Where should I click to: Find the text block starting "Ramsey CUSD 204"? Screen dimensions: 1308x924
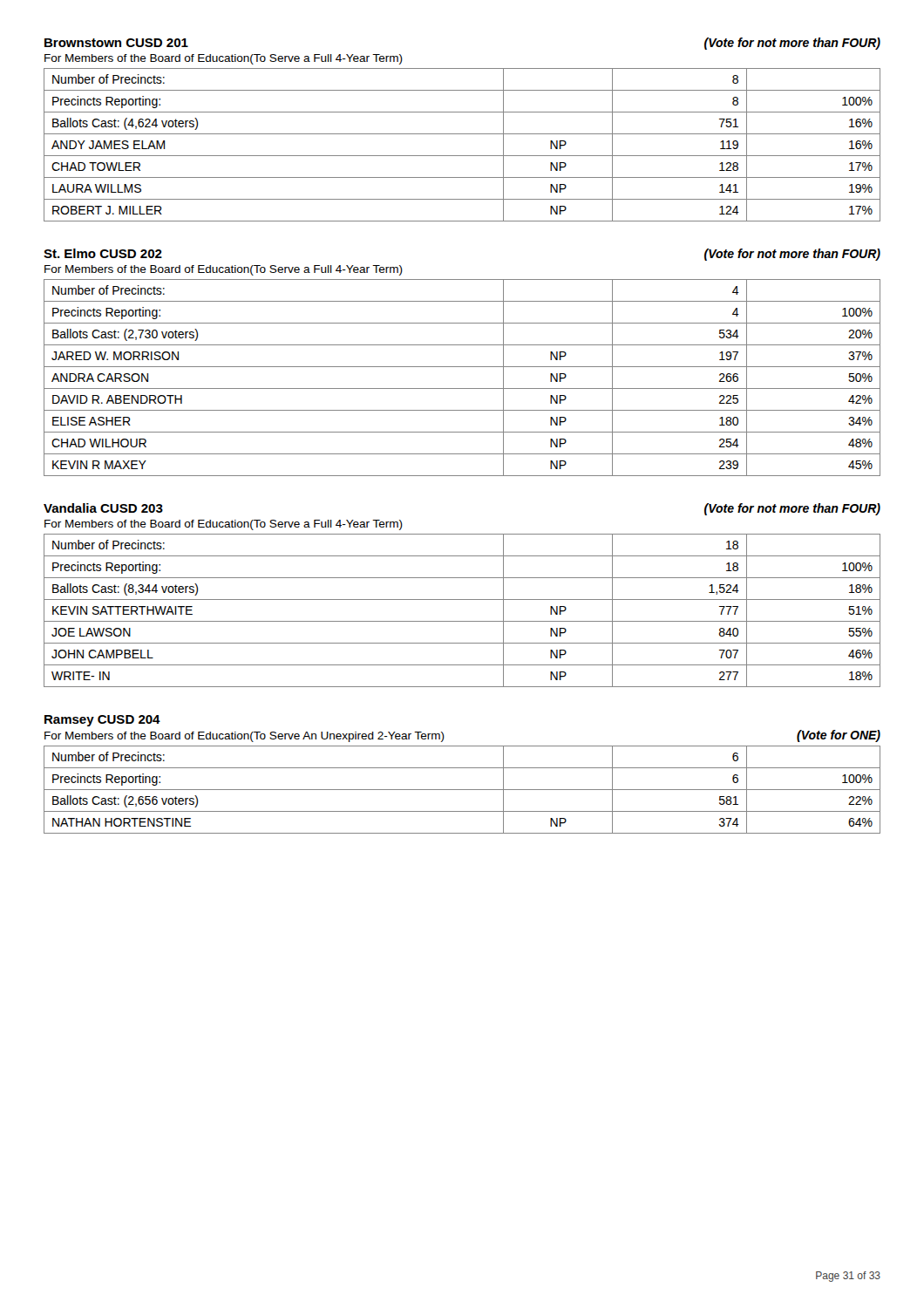pyautogui.click(x=102, y=719)
